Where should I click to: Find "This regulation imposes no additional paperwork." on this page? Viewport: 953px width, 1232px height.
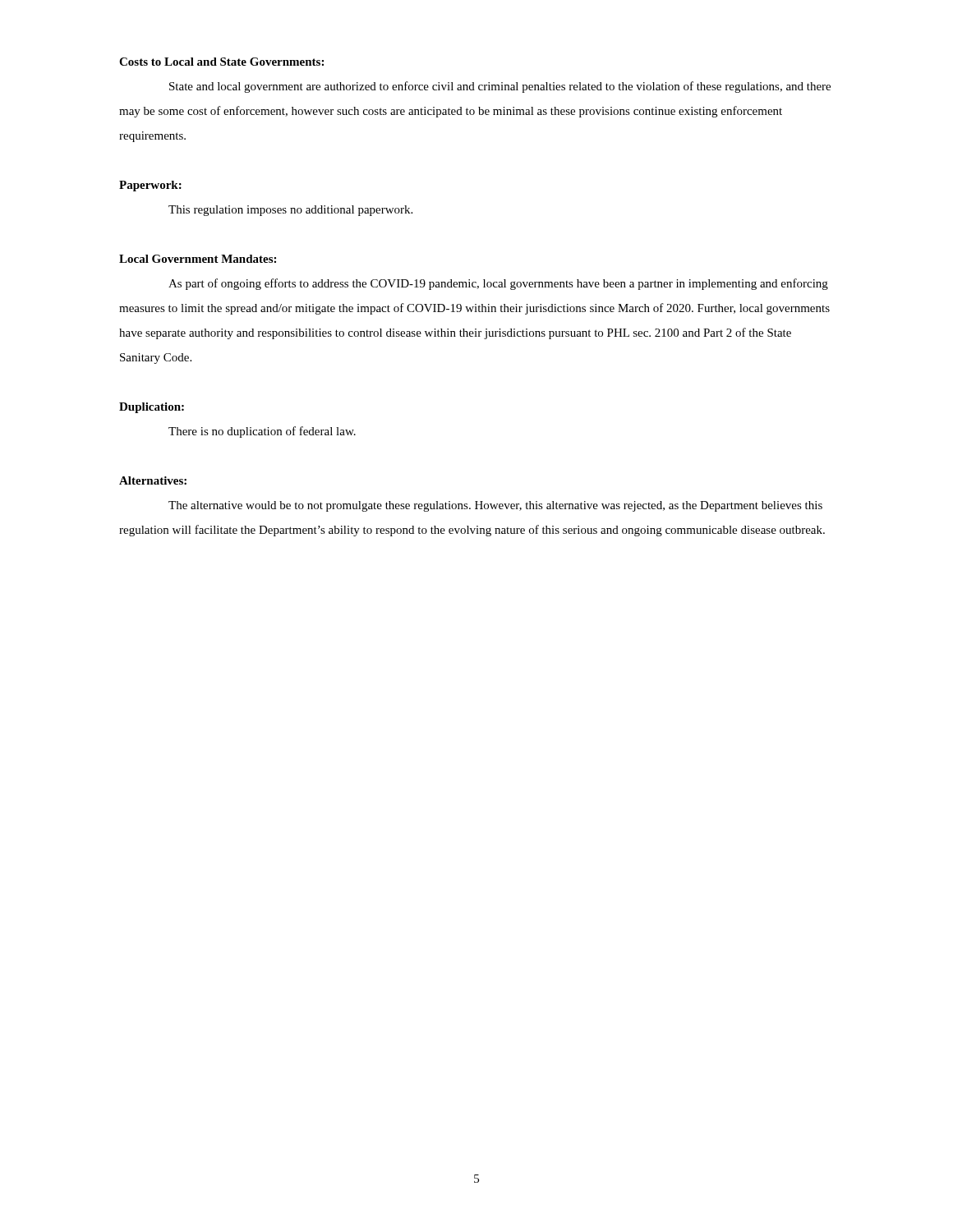click(291, 209)
